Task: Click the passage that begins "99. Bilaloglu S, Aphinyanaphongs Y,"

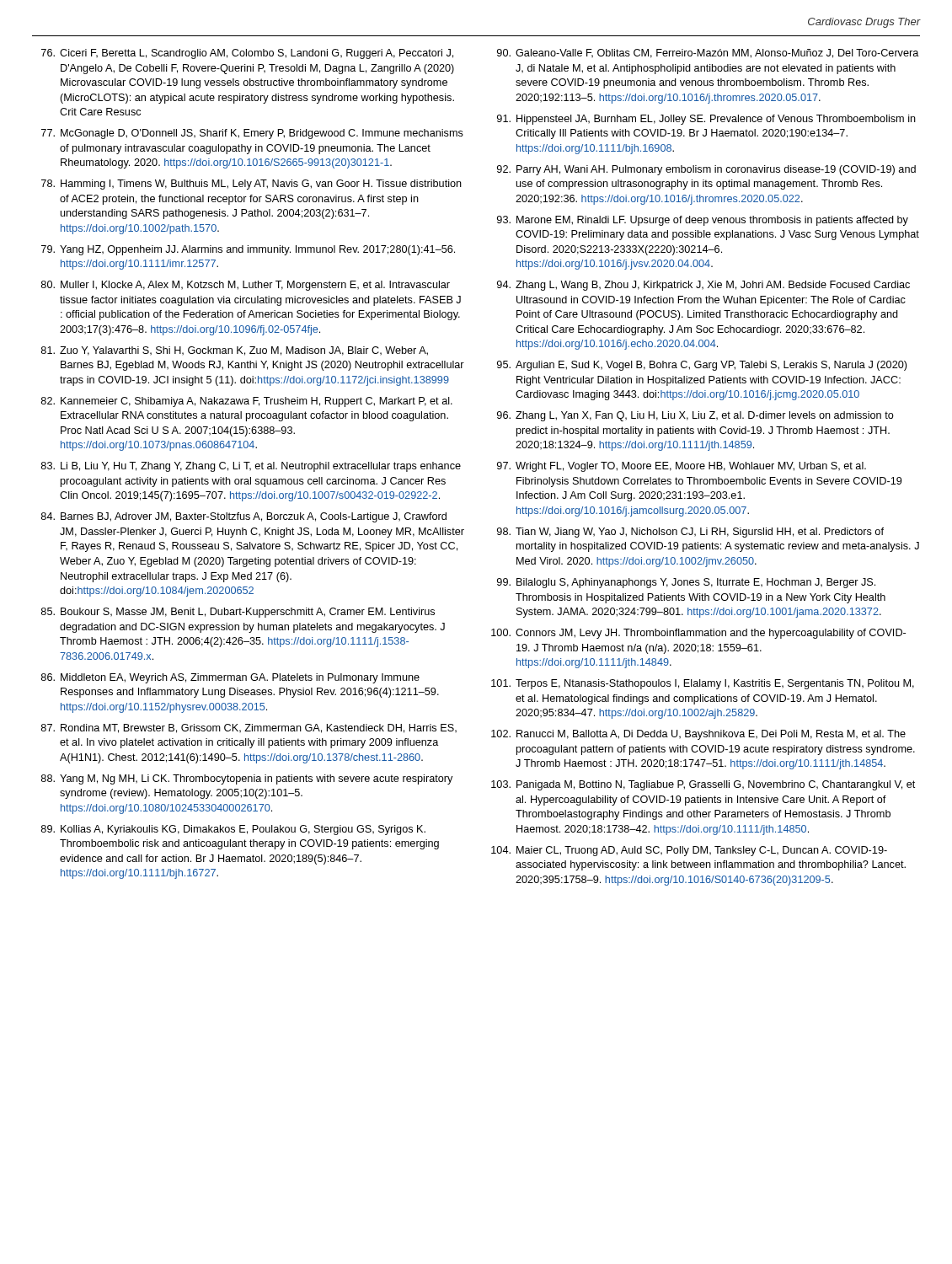Action: (x=704, y=598)
